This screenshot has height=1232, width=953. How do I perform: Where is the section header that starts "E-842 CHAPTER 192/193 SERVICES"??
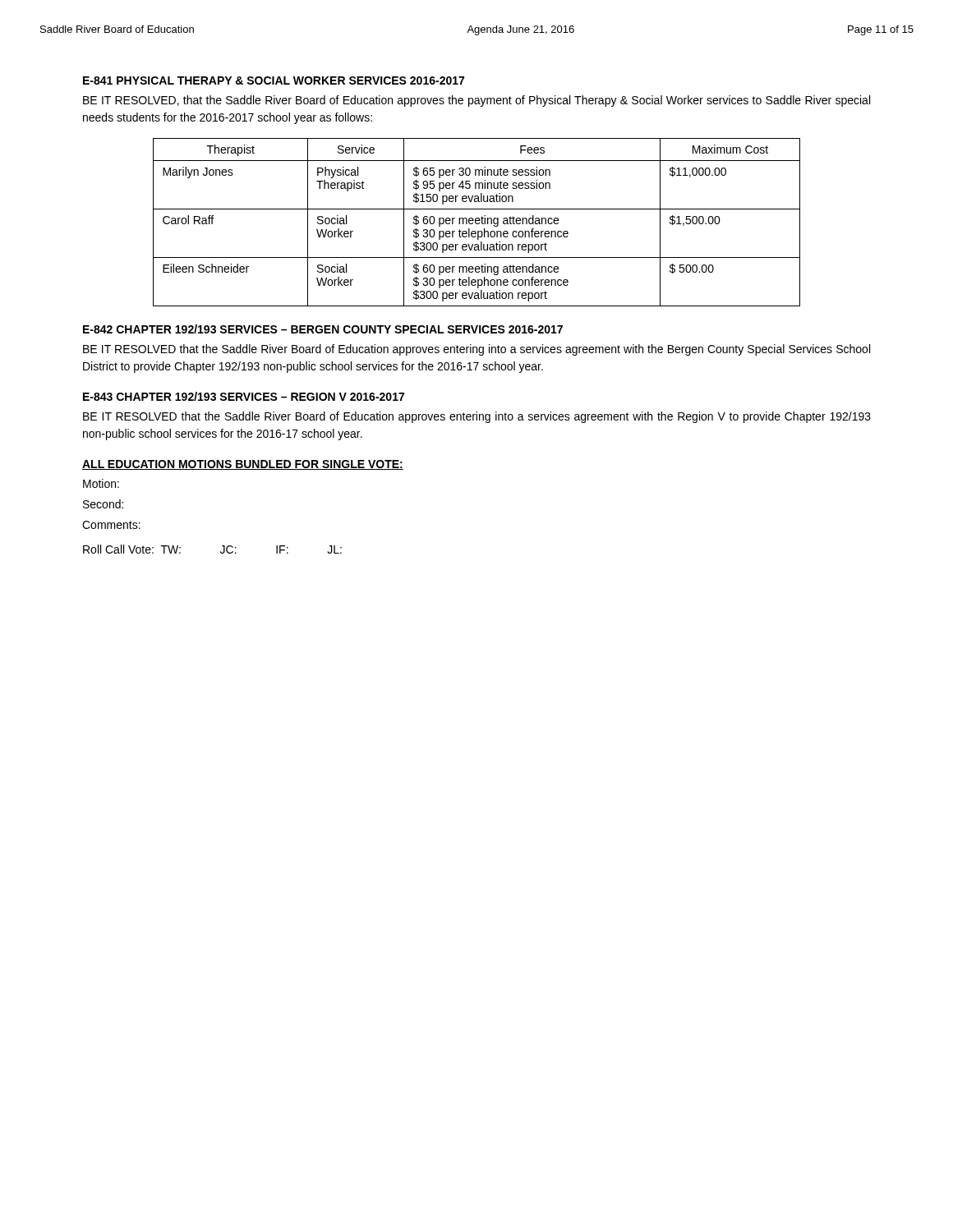click(323, 329)
